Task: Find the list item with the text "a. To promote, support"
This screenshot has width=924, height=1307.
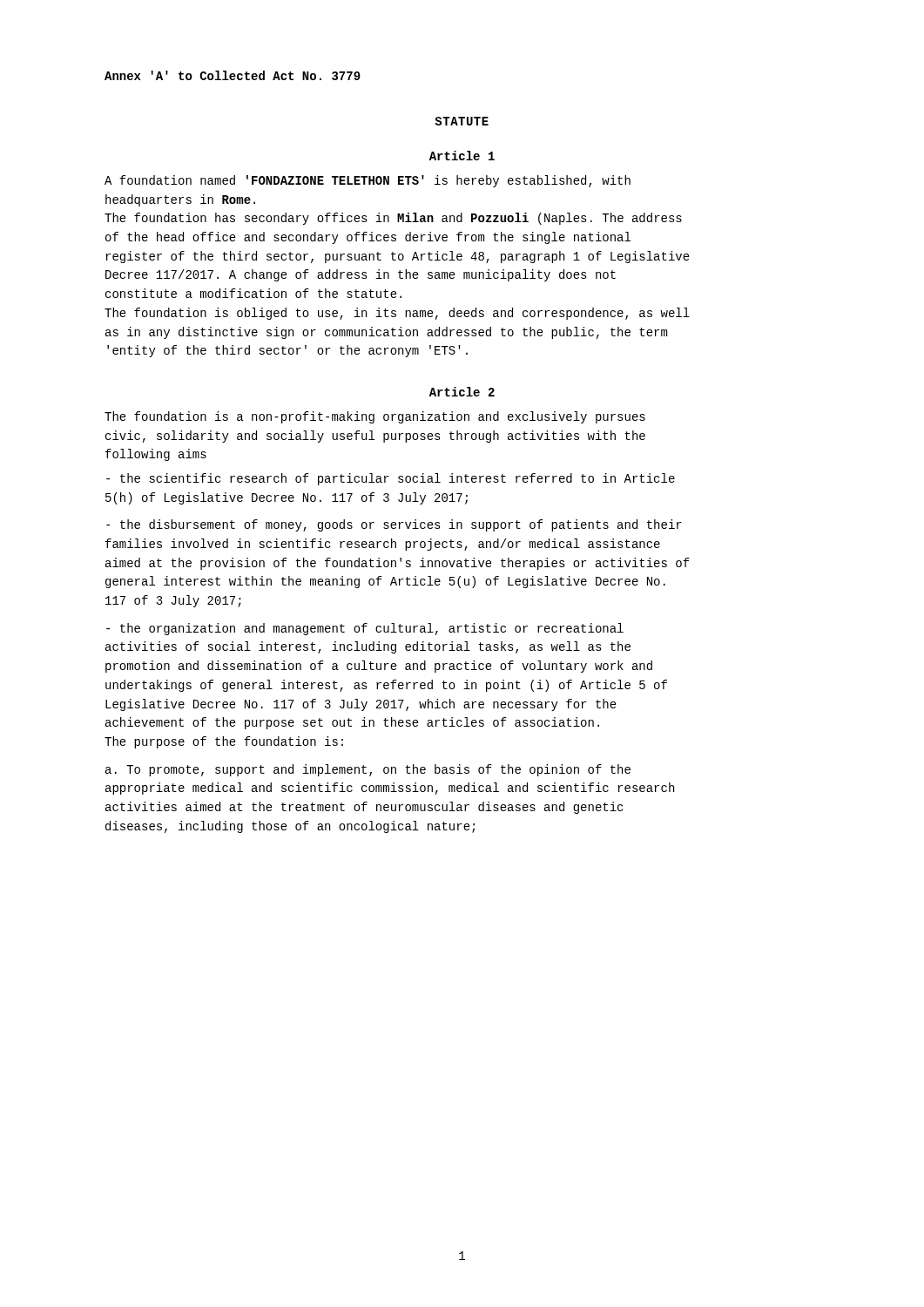Action: (x=390, y=798)
